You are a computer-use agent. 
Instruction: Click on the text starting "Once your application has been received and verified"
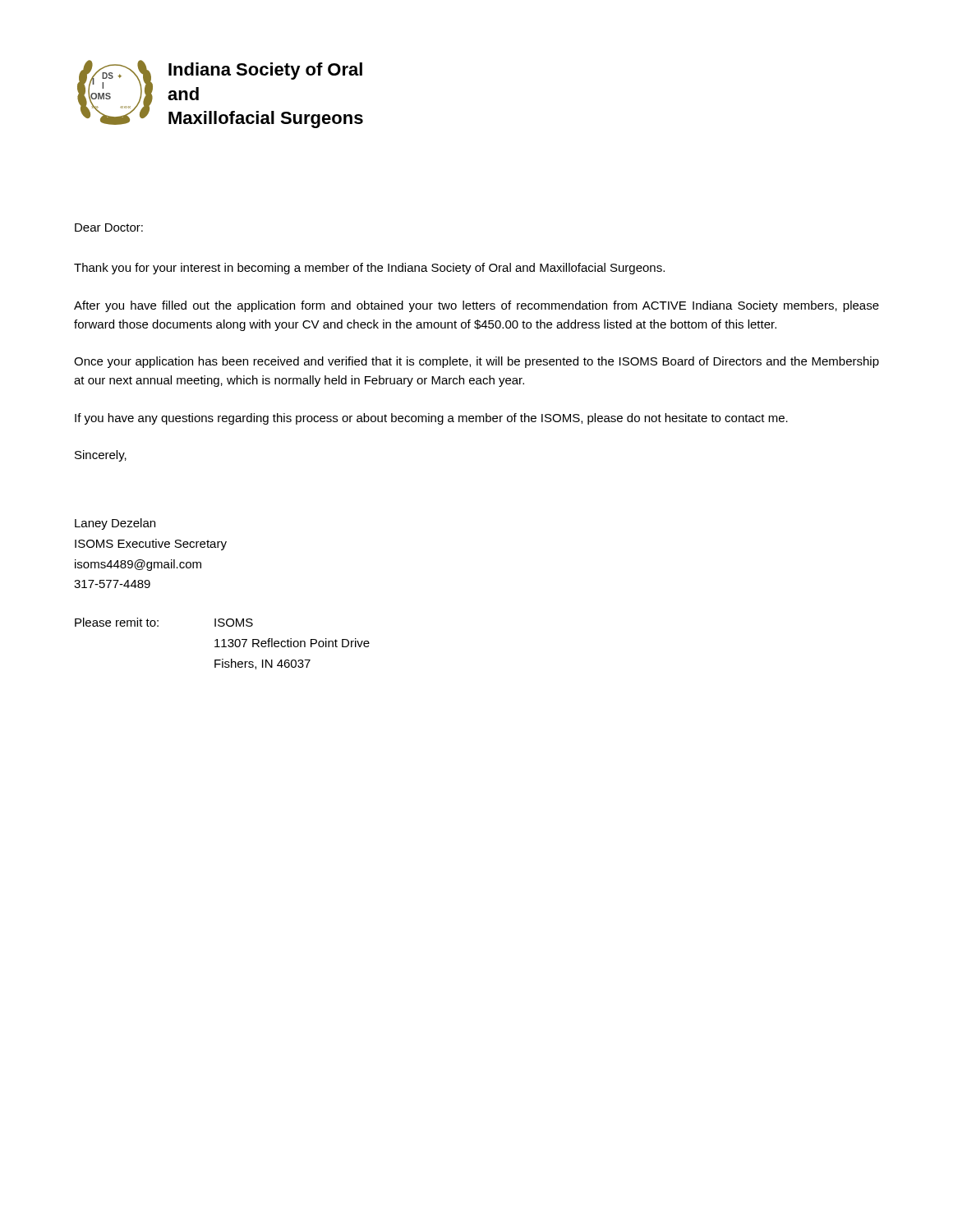click(x=476, y=371)
